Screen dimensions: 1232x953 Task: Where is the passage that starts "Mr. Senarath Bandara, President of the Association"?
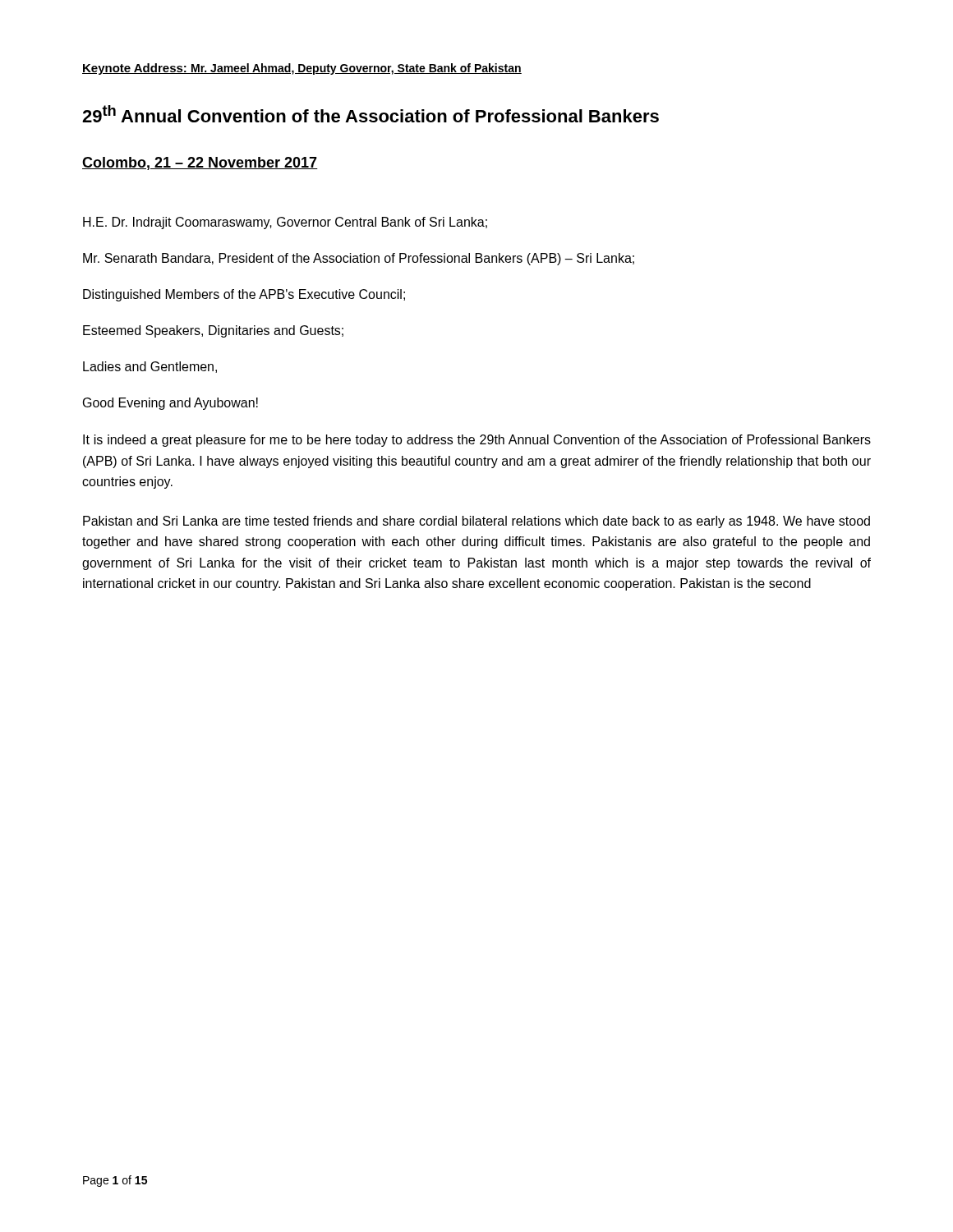(359, 258)
